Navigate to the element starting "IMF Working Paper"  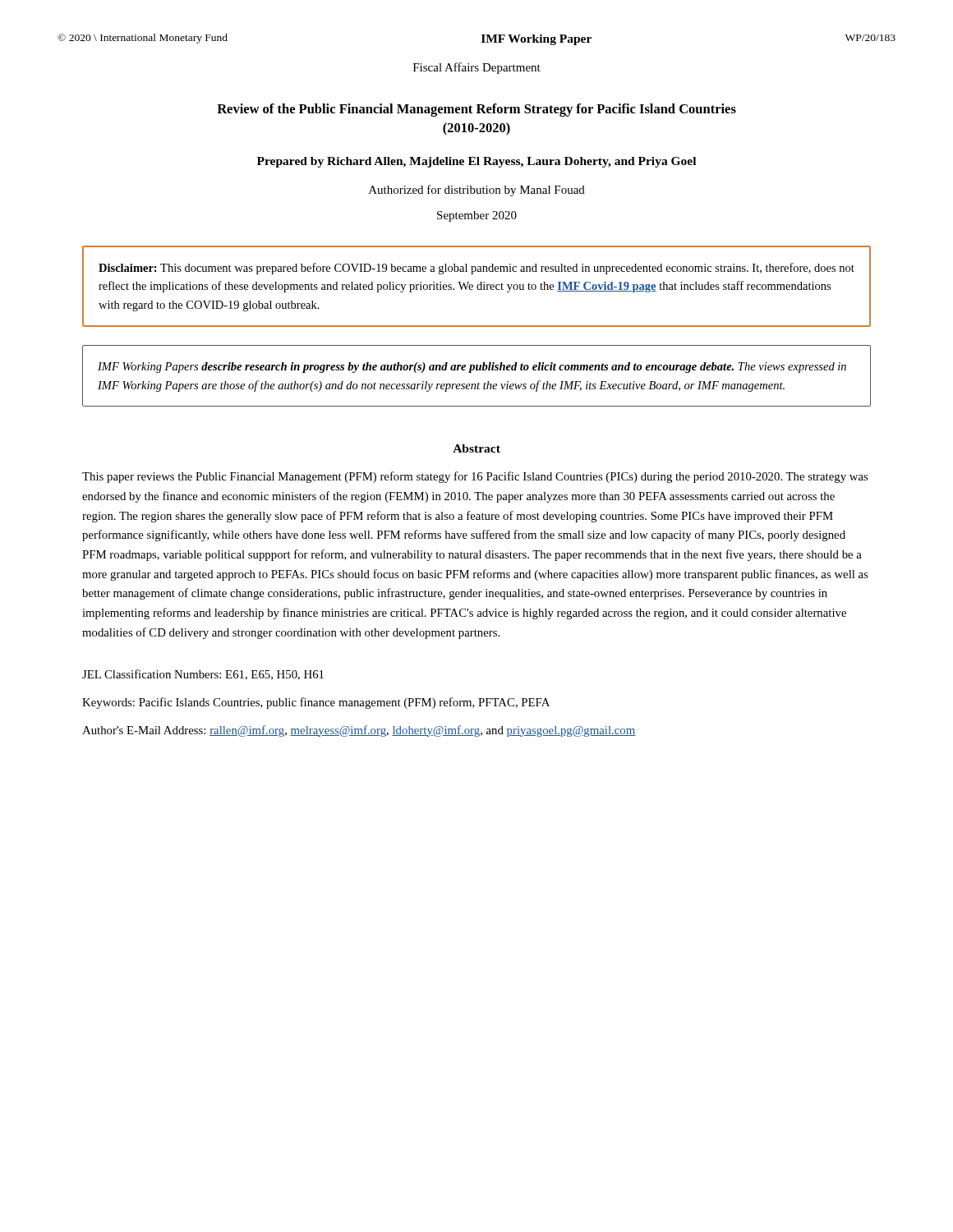coord(536,38)
